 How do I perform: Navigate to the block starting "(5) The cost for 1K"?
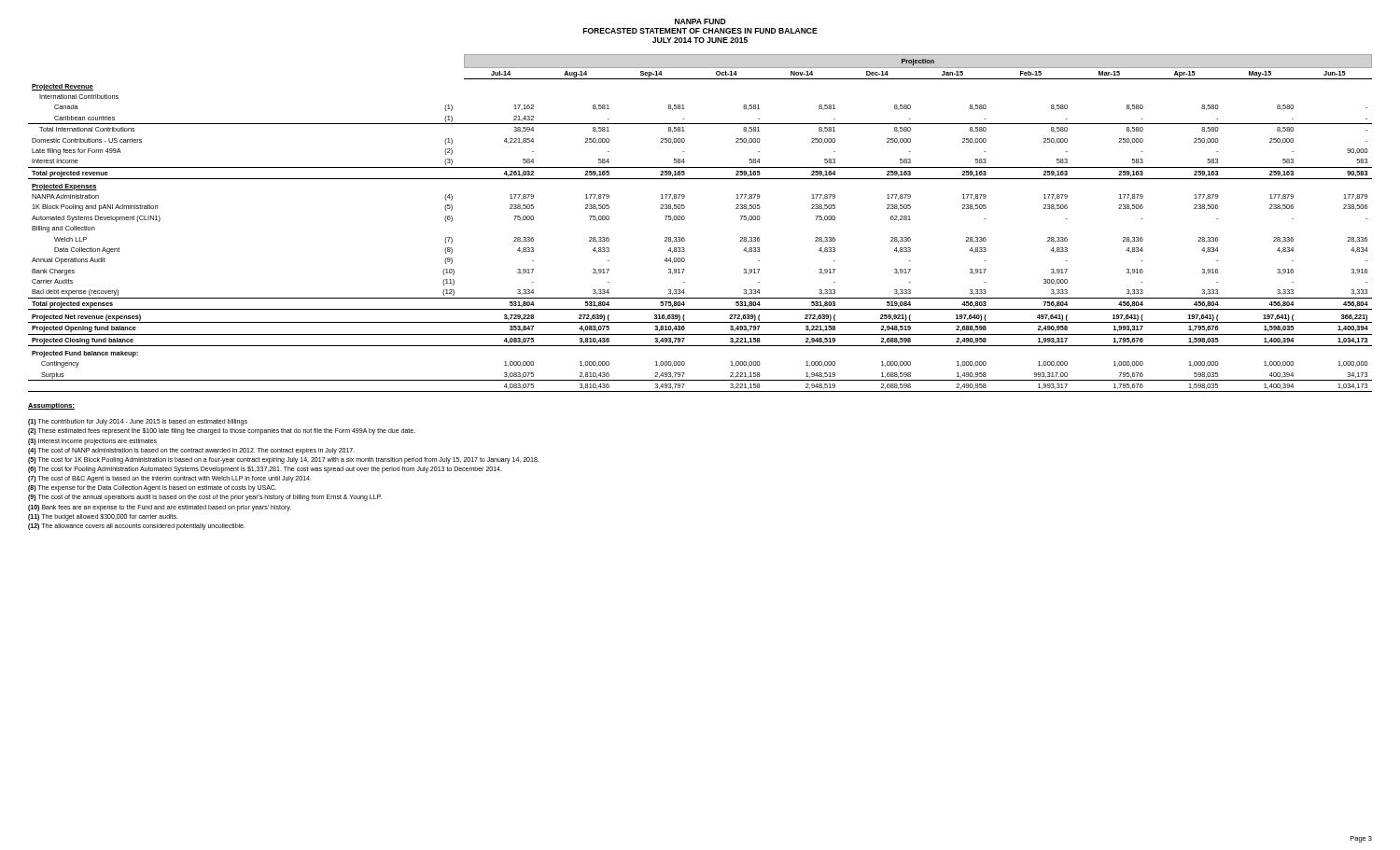pyautogui.click(x=283, y=460)
